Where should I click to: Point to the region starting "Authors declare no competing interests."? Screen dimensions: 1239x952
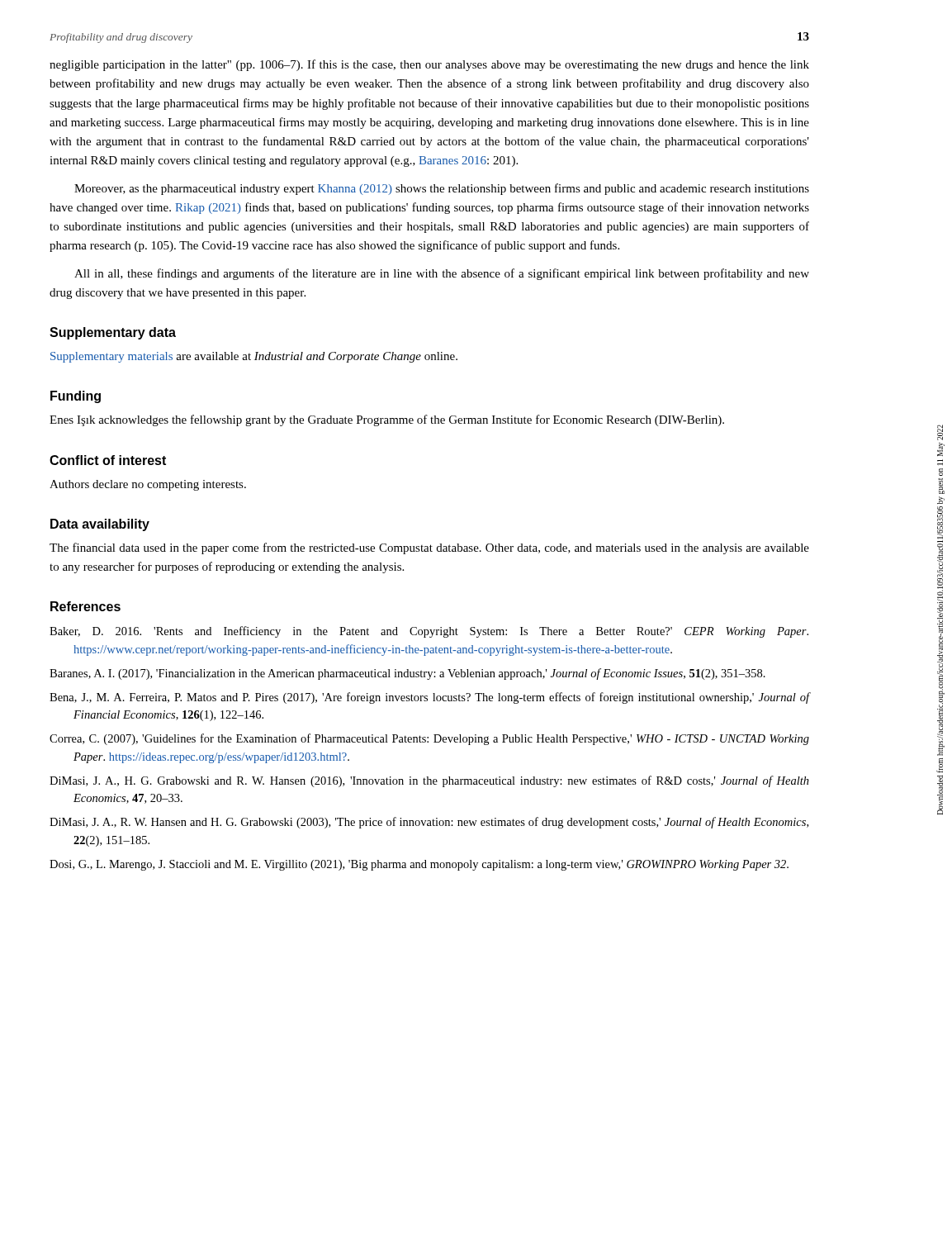pos(148,485)
